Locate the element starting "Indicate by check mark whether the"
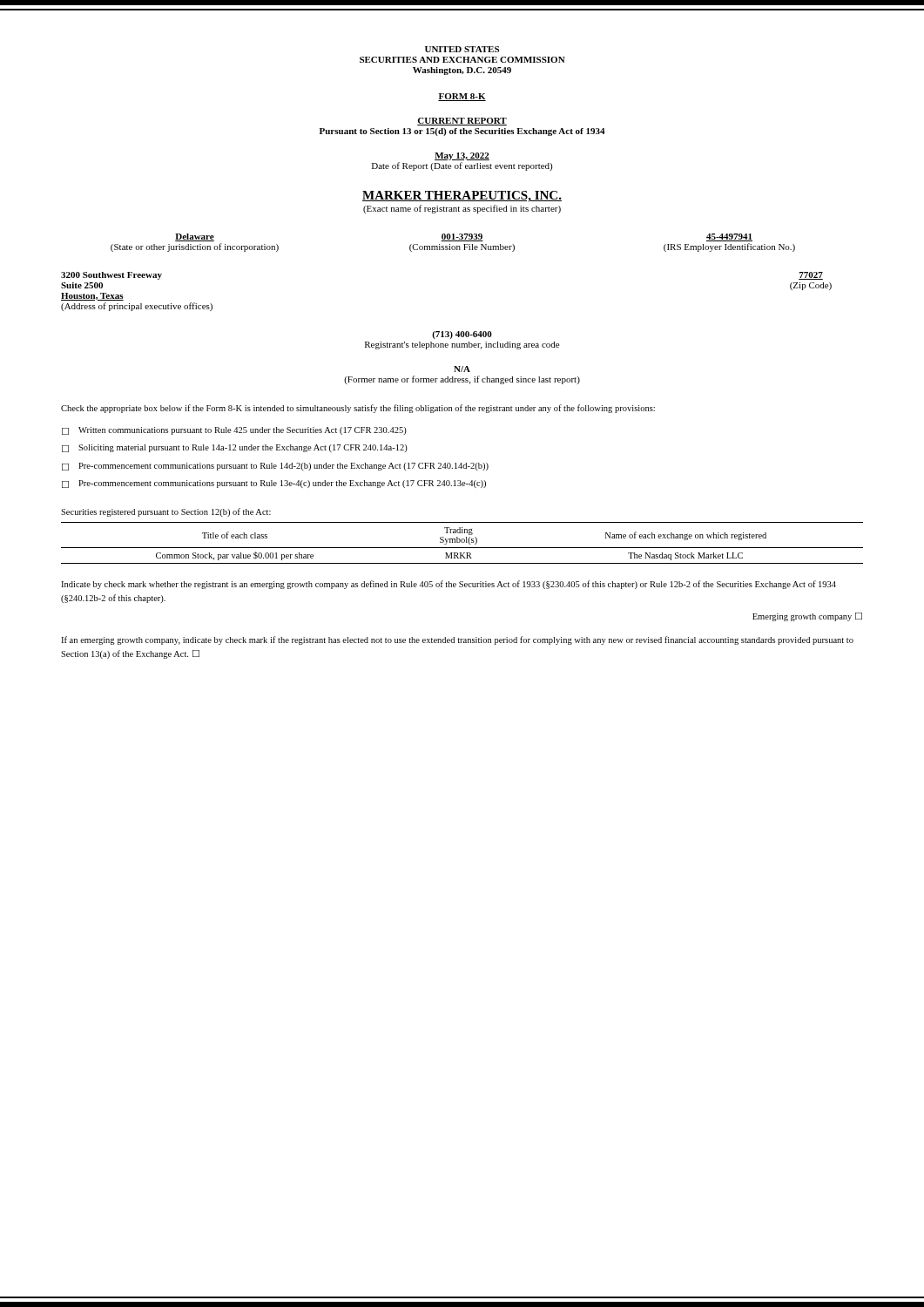The width and height of the screenshot is (924, 1307). click(449, 591)
